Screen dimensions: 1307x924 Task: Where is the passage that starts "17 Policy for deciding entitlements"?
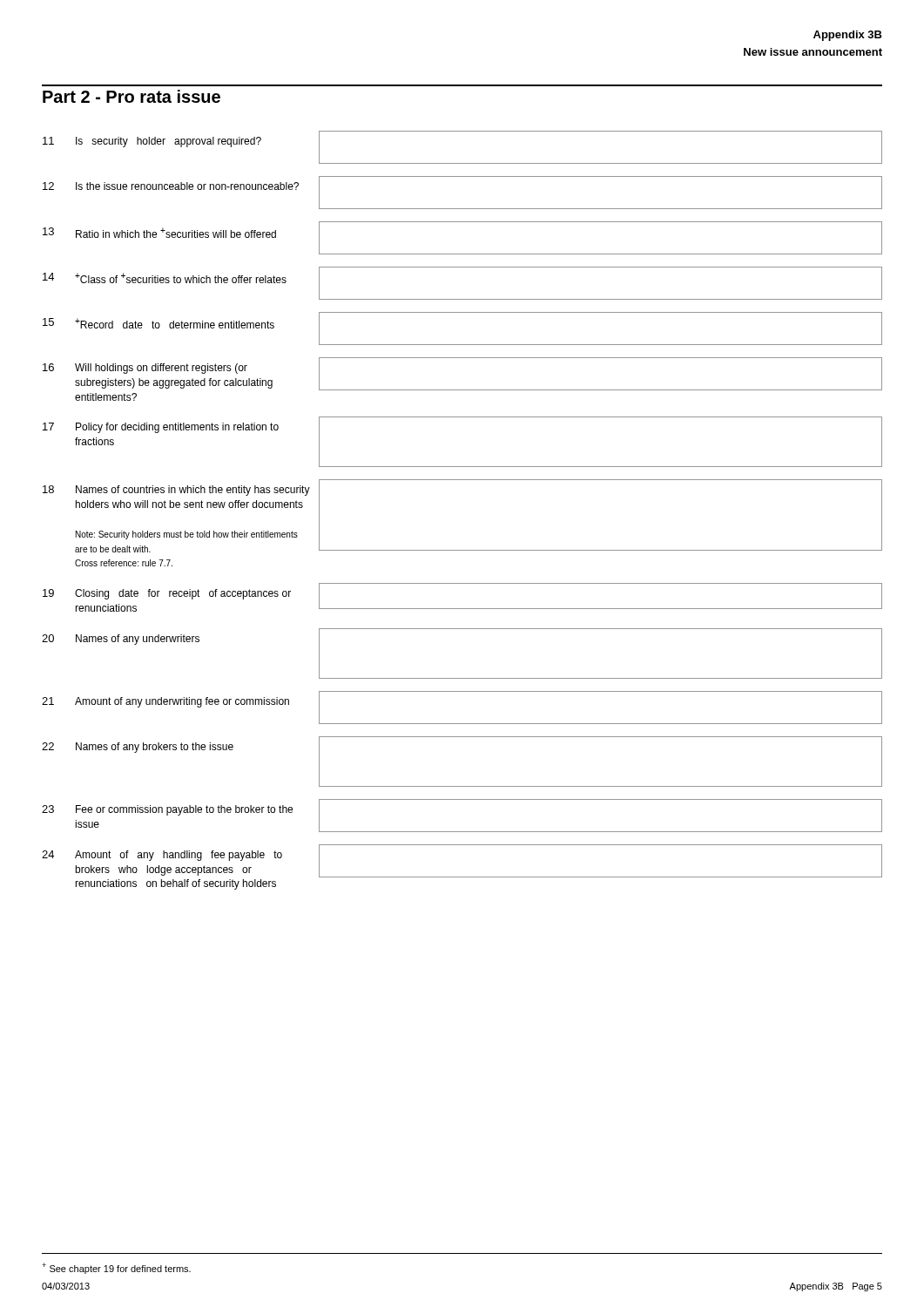462,442
